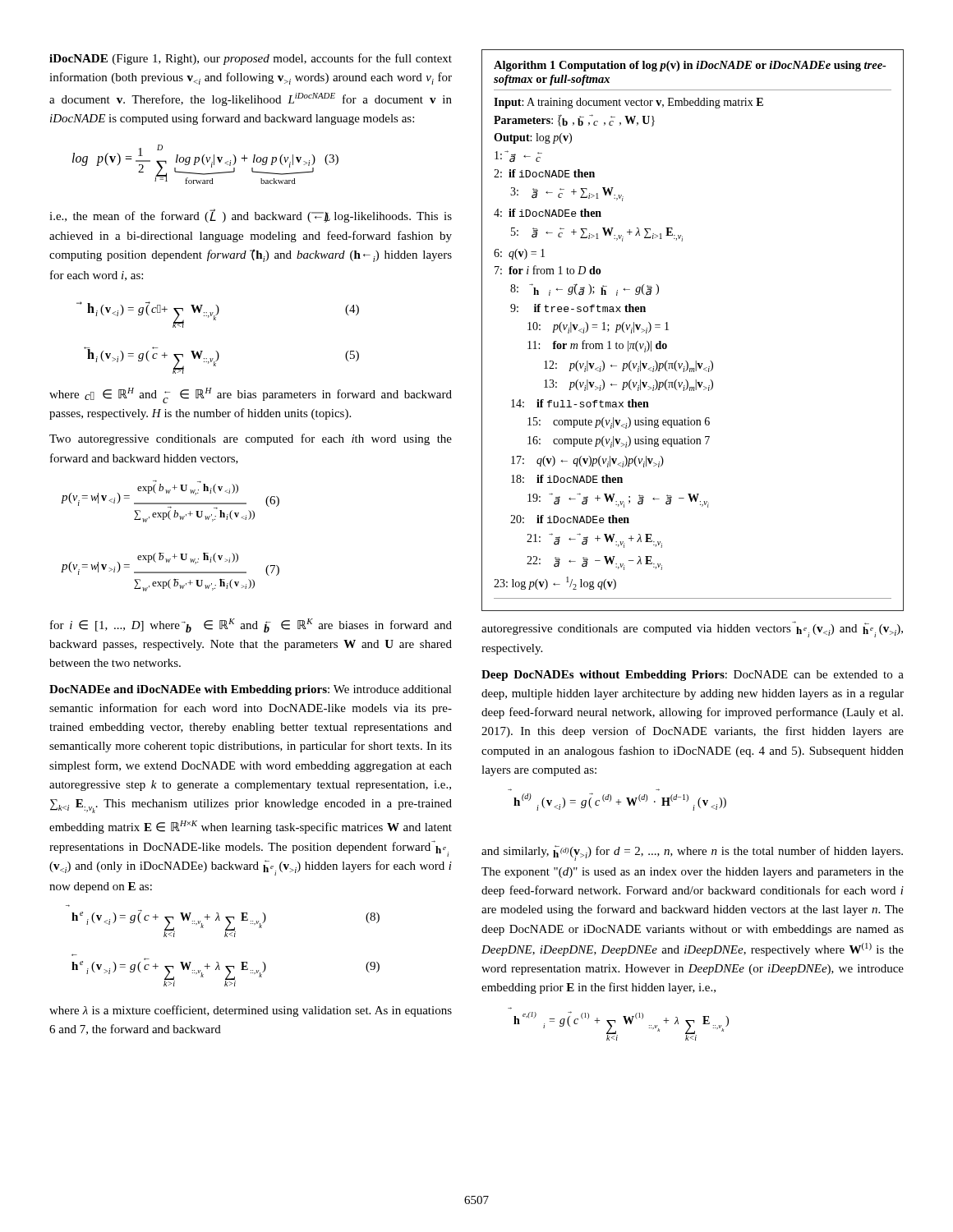The height and width of the screenshot is (1232, 953).
Task: Point to the section header beginning "DocNADEe and iDocNADEe with Embedding priors: We"
Action: [x=251, y=788]
